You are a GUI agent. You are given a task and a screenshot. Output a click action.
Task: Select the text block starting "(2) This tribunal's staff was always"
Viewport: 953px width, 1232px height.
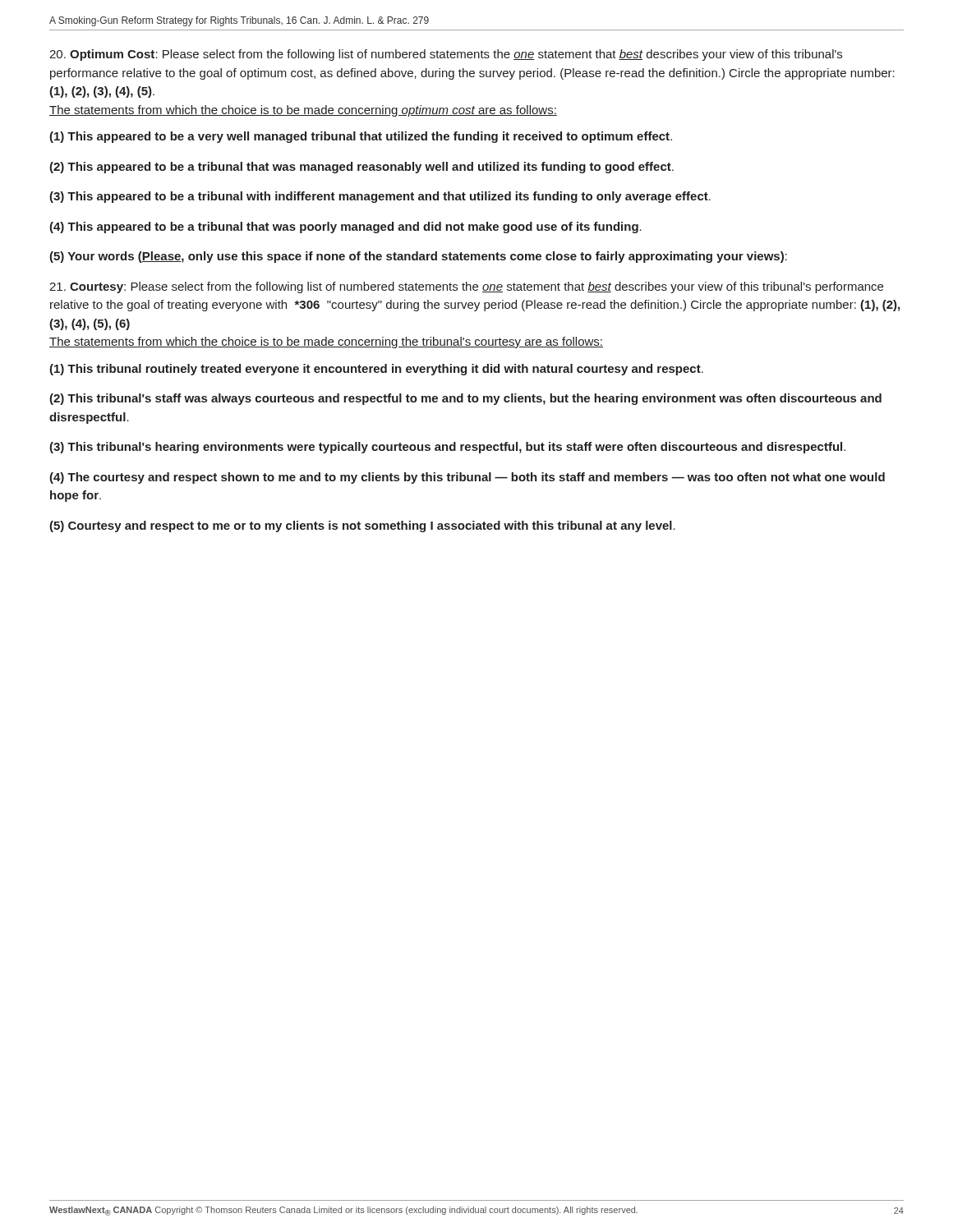click(x=466, y=407)
